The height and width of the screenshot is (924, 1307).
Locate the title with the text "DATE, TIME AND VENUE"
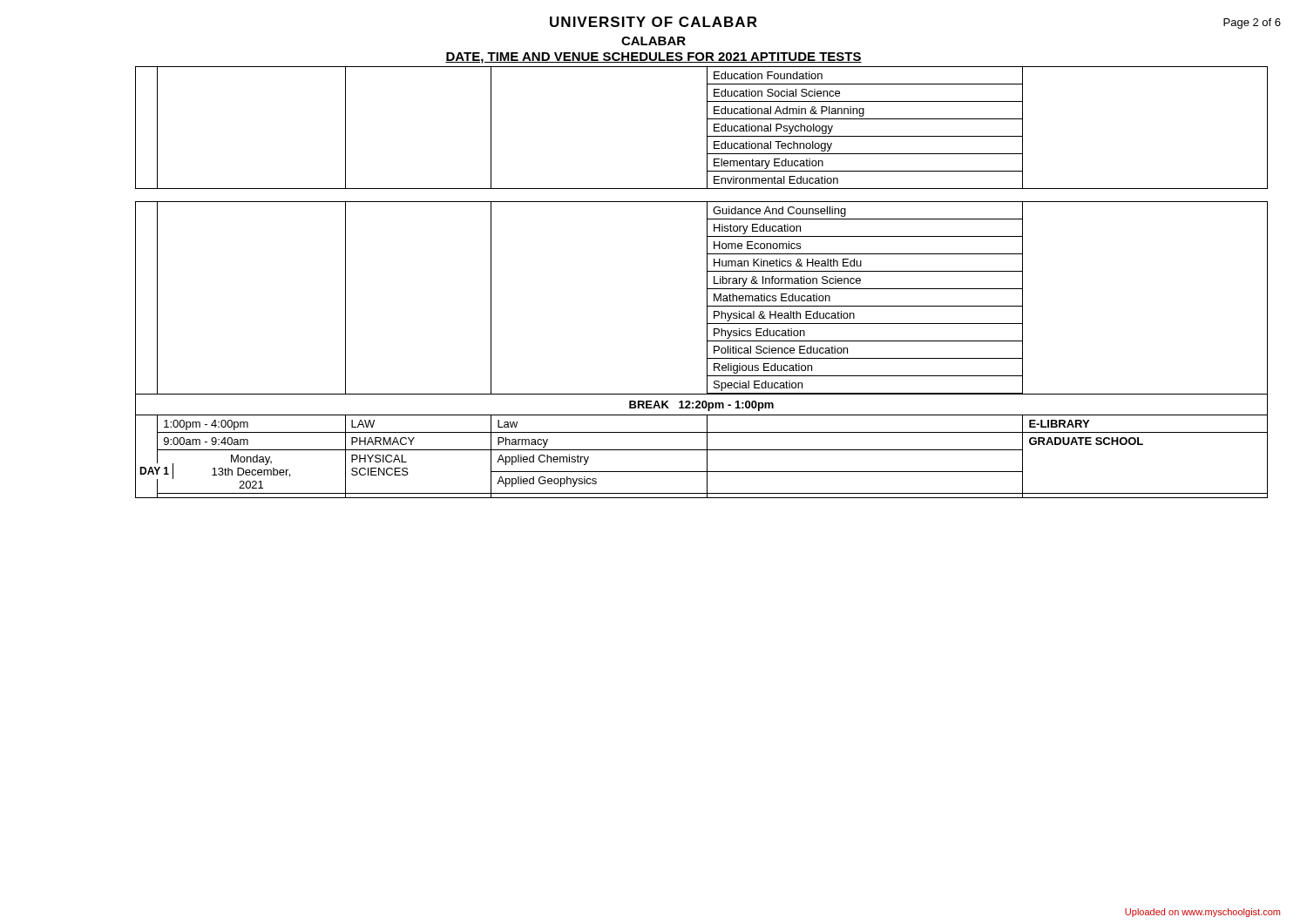[654, 56]
